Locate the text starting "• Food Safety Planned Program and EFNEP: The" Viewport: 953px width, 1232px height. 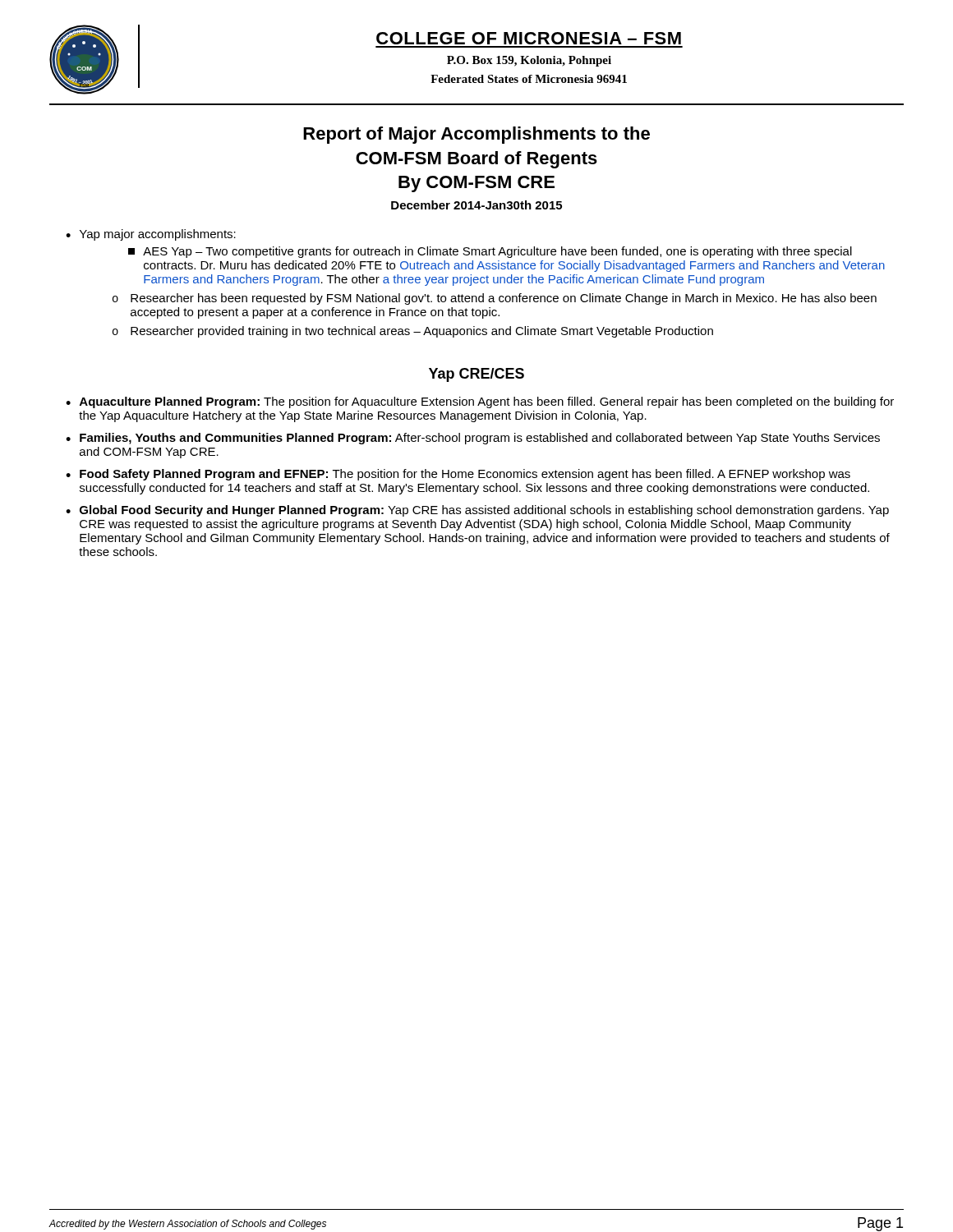[x=485, y=481]
